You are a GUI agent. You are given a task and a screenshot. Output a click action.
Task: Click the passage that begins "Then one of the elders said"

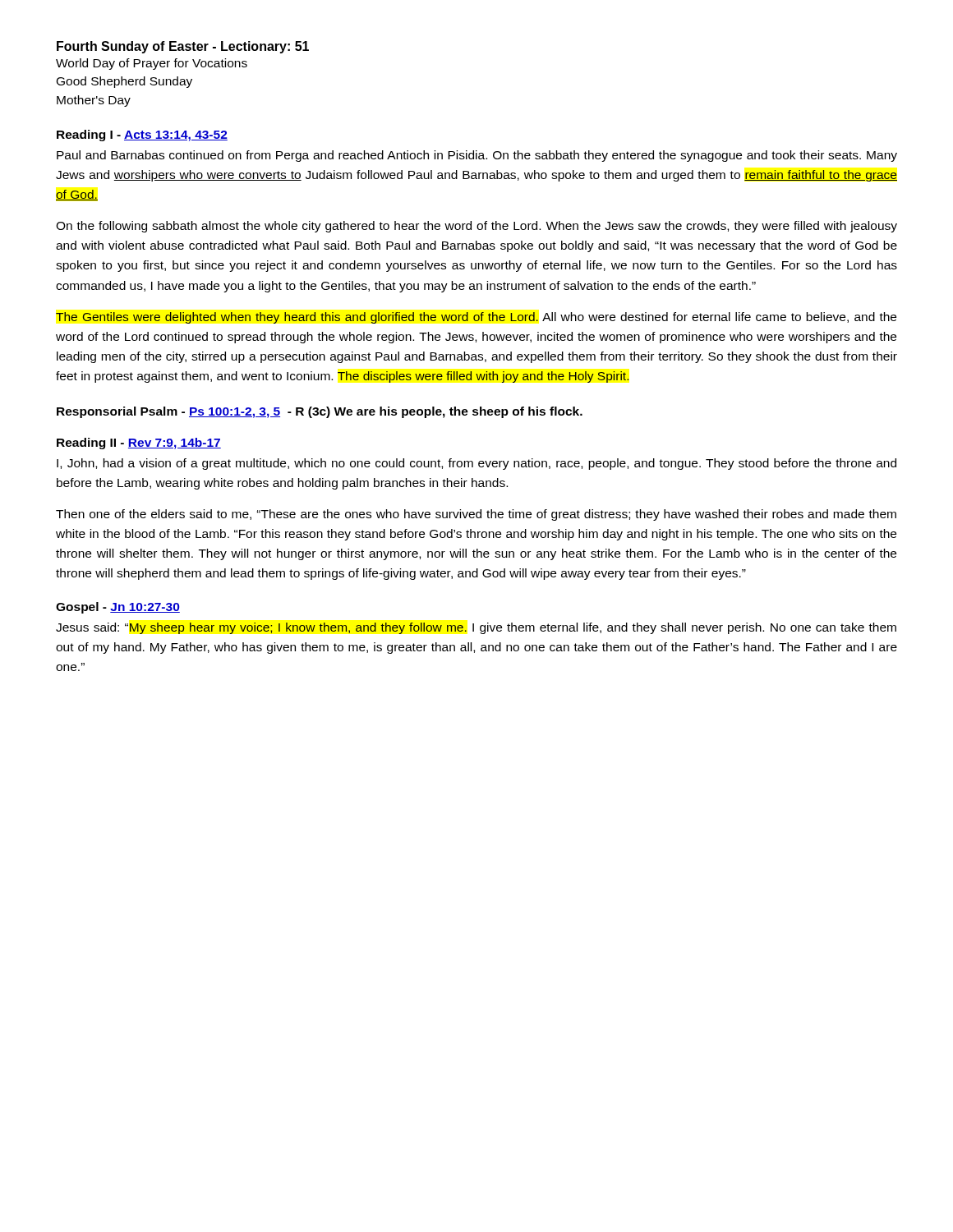pyautogui.click(x=476, y=543)
